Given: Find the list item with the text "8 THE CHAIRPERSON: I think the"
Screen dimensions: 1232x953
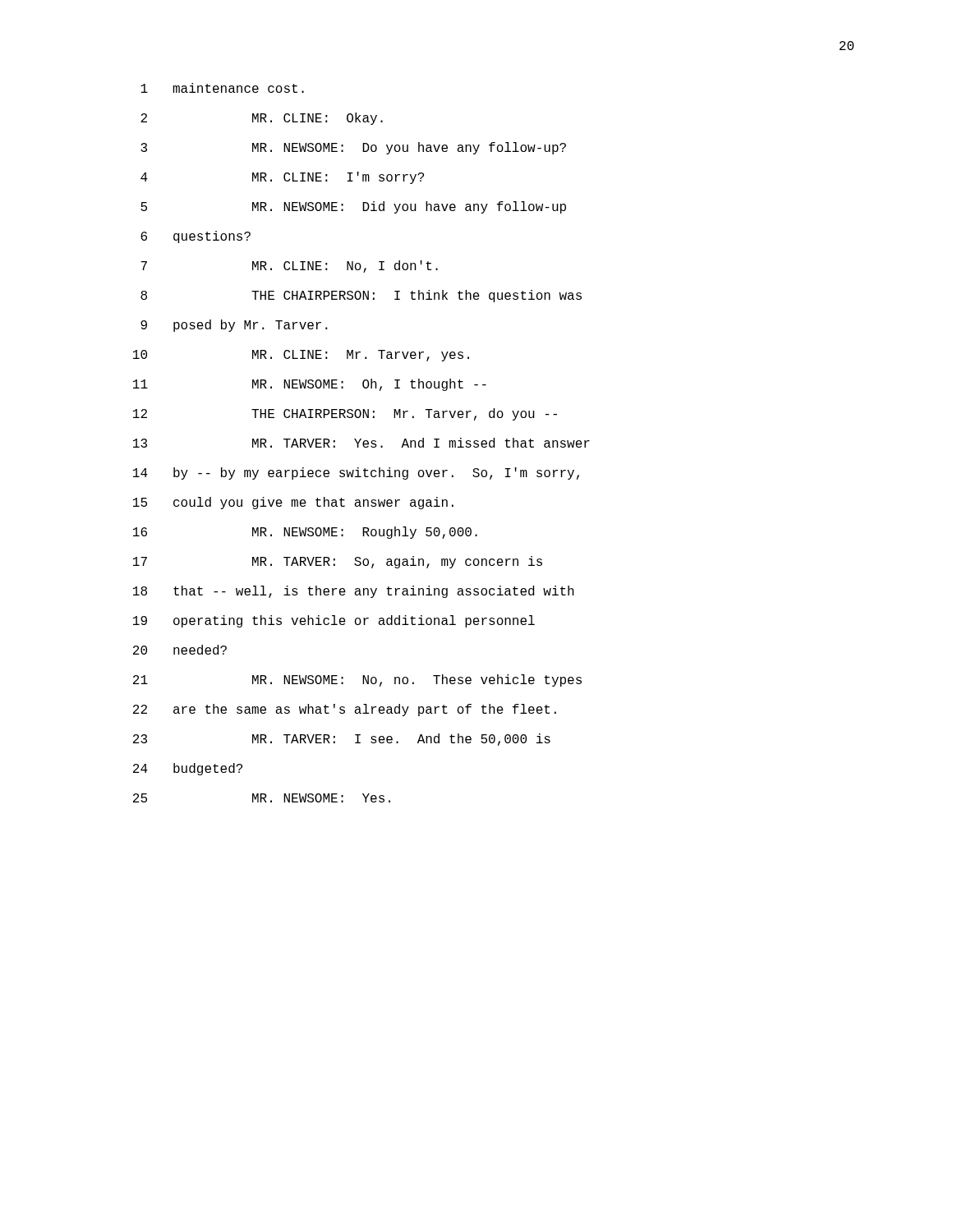Looking at the screenshot, I should tap(476, 297).
